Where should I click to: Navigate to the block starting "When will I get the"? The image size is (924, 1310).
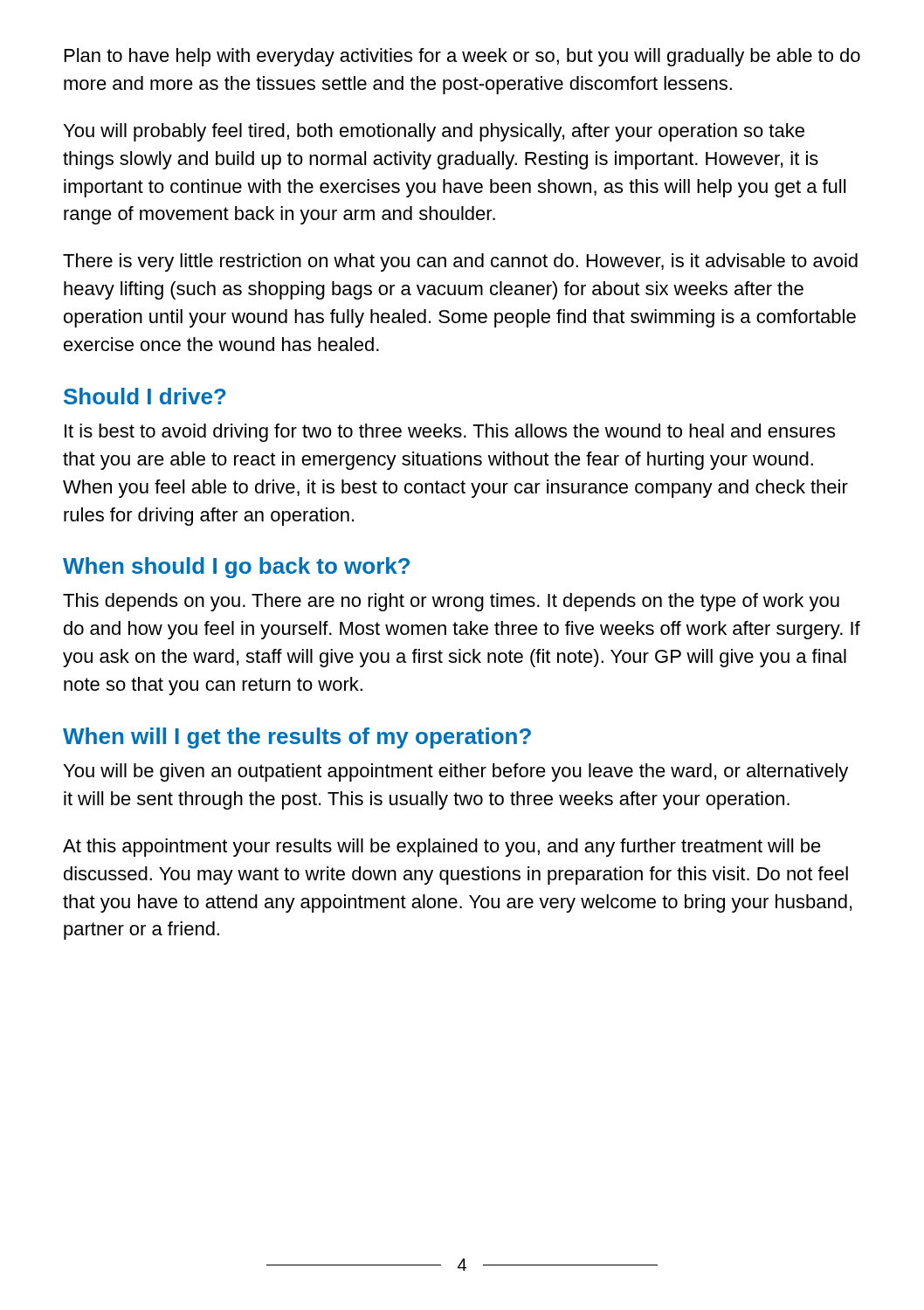(x=298, y=736)
